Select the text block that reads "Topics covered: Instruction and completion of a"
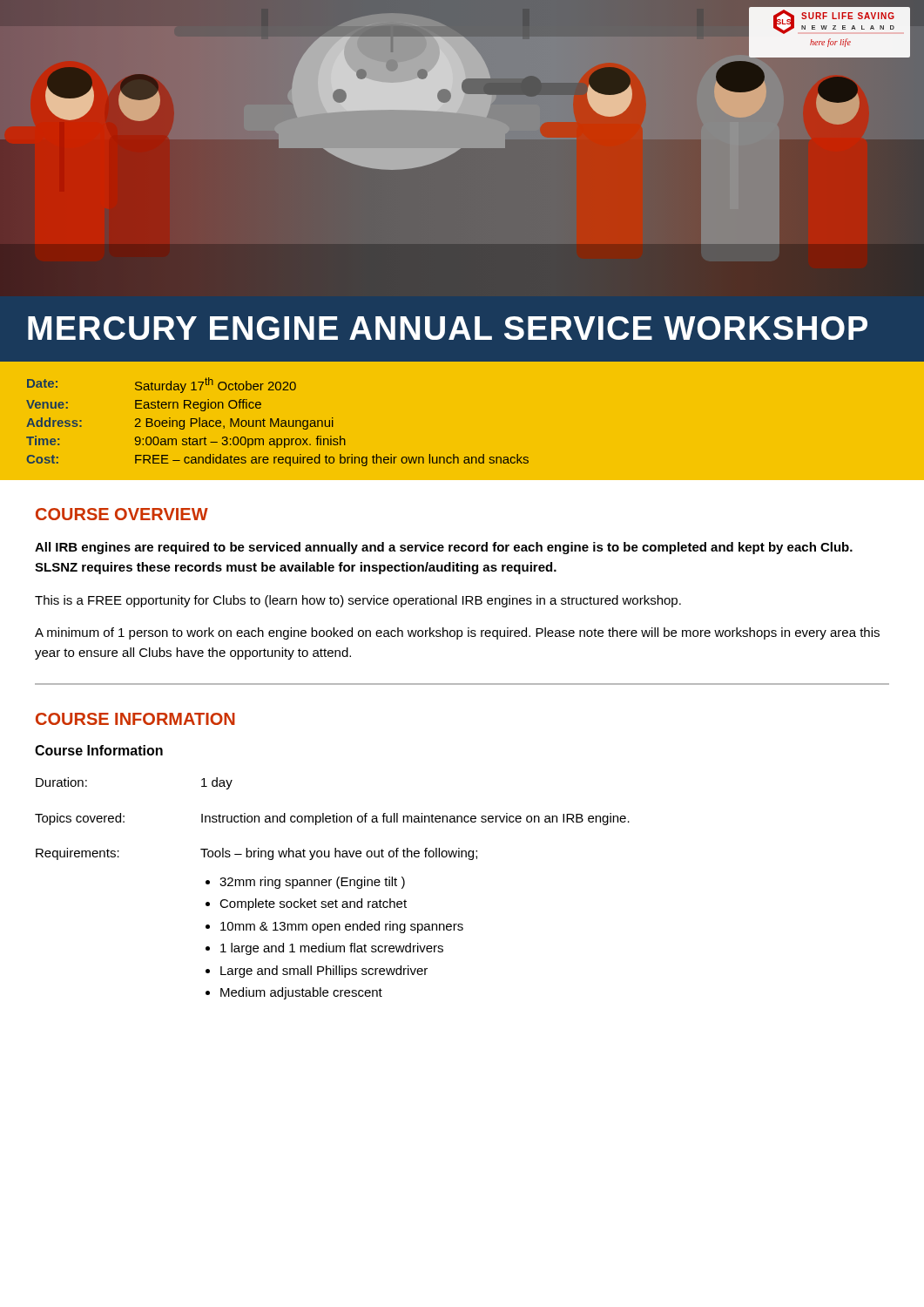This screenshot has width=924, height=1307. [462, 818]
